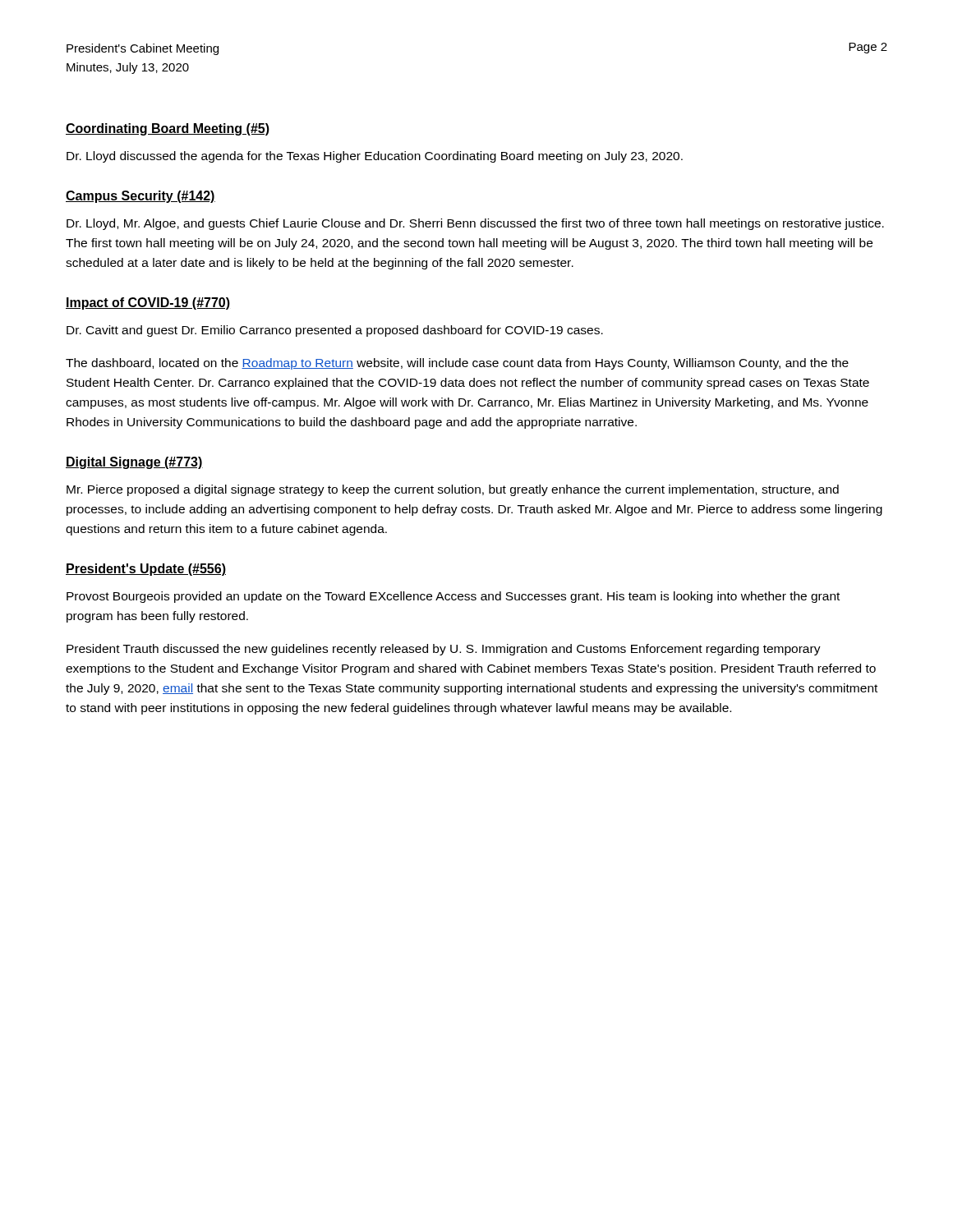This screenshot has height=1232, width=953.
Task: Point to the region starting "Campus Security (#142)"
Action: point(140,196)
